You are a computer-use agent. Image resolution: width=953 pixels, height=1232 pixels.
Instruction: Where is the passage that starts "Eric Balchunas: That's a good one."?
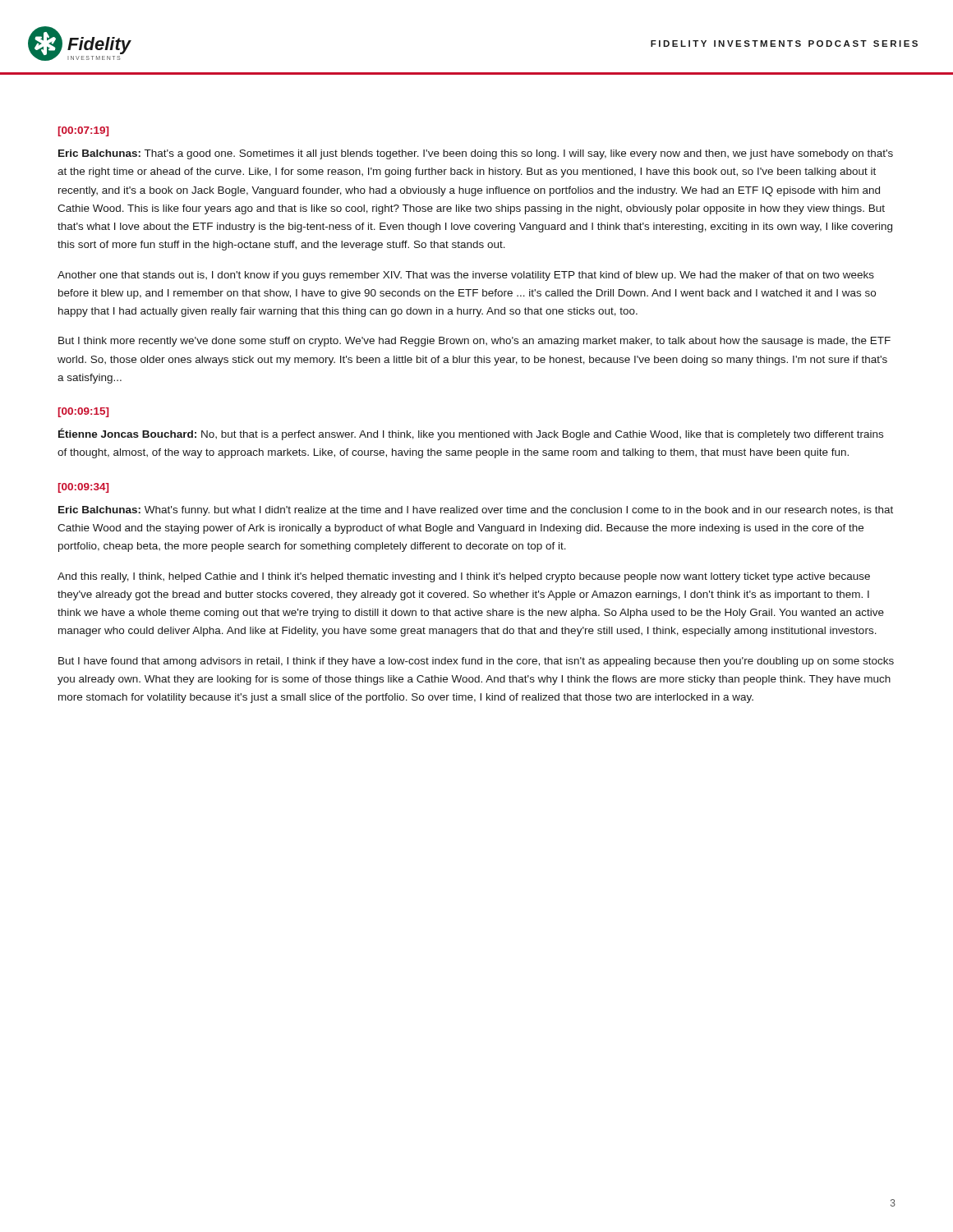point(475,199)
